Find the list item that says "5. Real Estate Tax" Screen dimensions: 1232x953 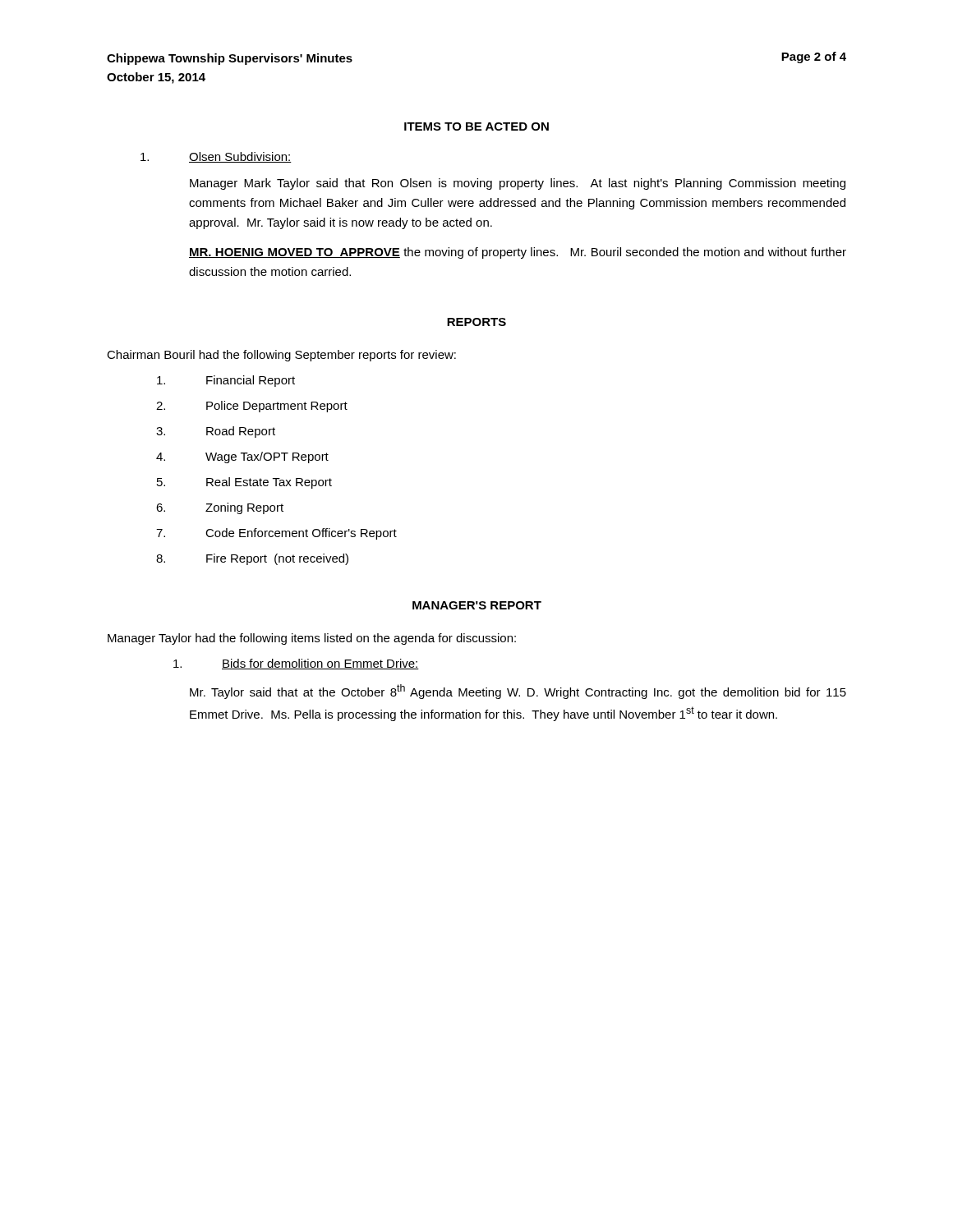pos(244,483)
